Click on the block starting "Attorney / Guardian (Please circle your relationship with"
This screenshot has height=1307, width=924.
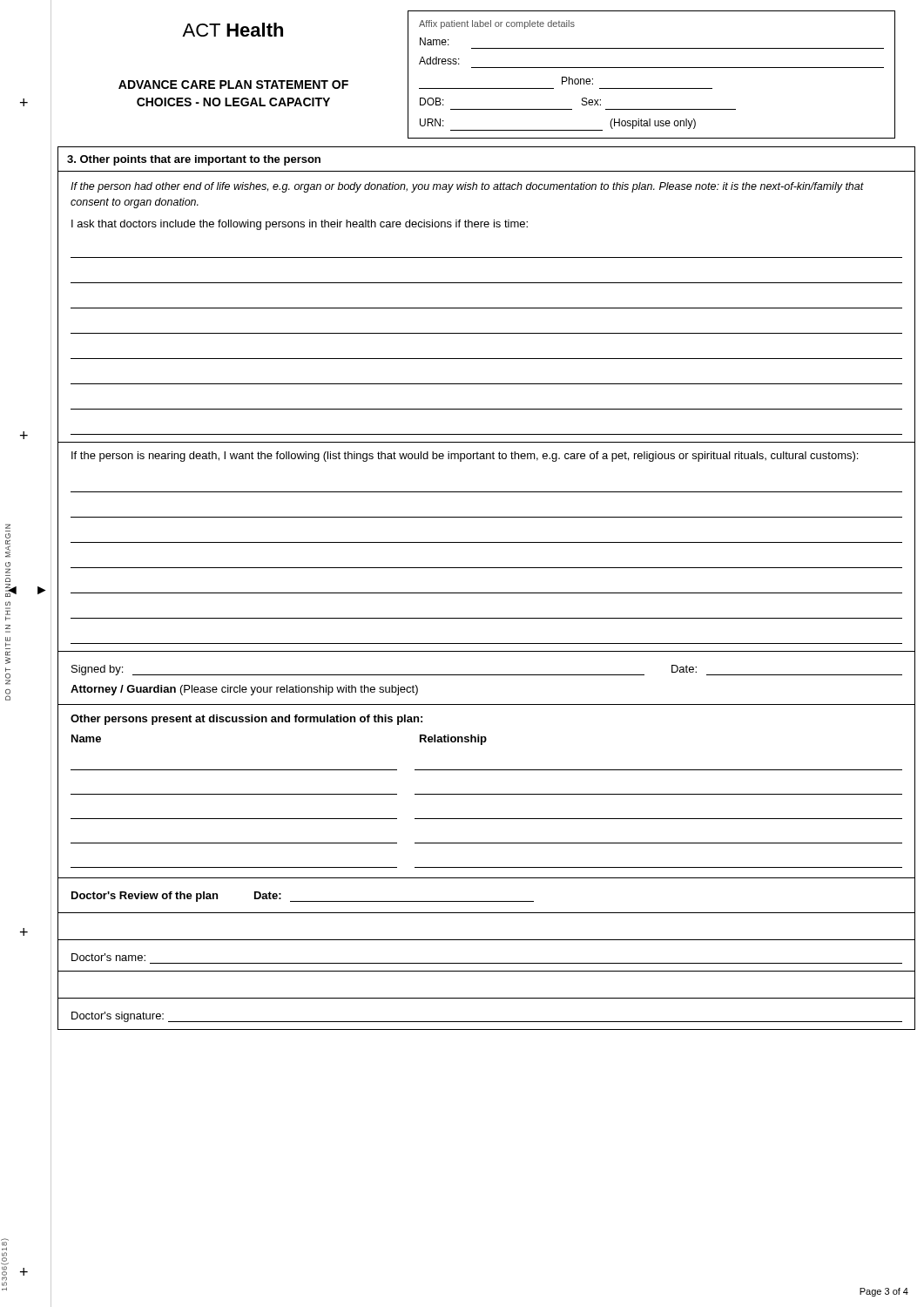coord(244,689)
